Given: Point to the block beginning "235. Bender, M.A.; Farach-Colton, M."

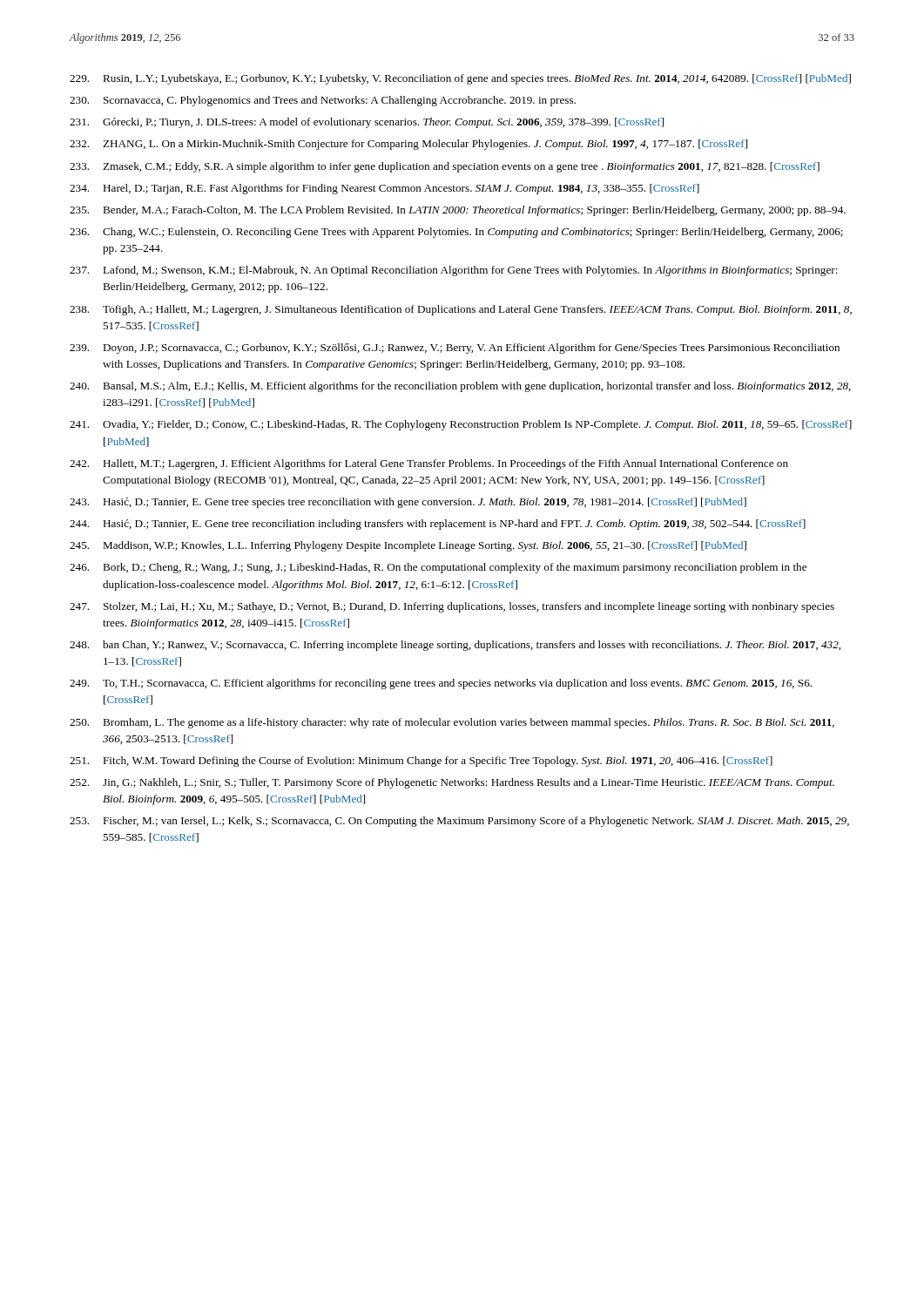Looking at the screenshot, I should (462, 210).
